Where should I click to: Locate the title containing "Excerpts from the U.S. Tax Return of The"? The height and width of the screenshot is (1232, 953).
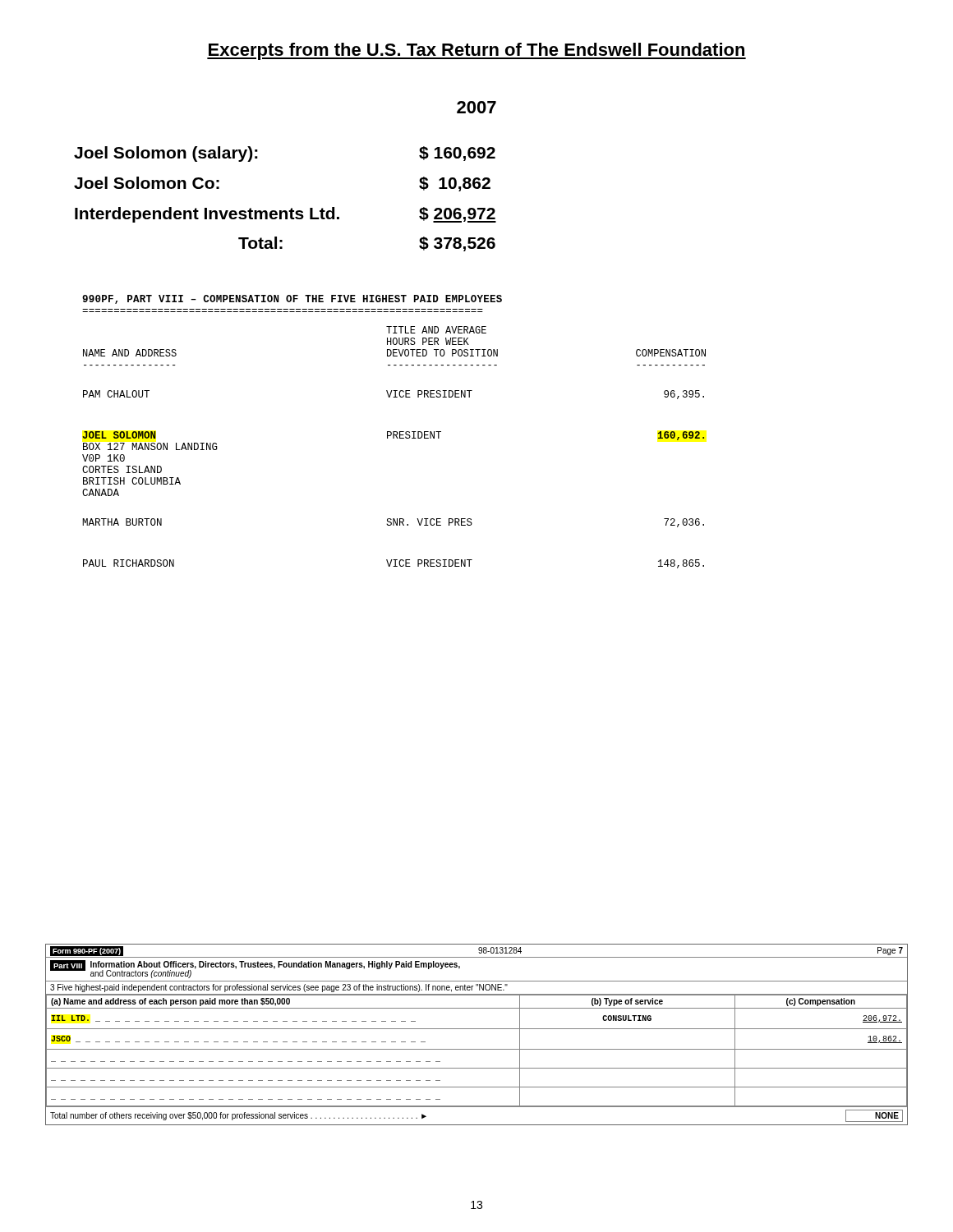[x=476, y=50]
